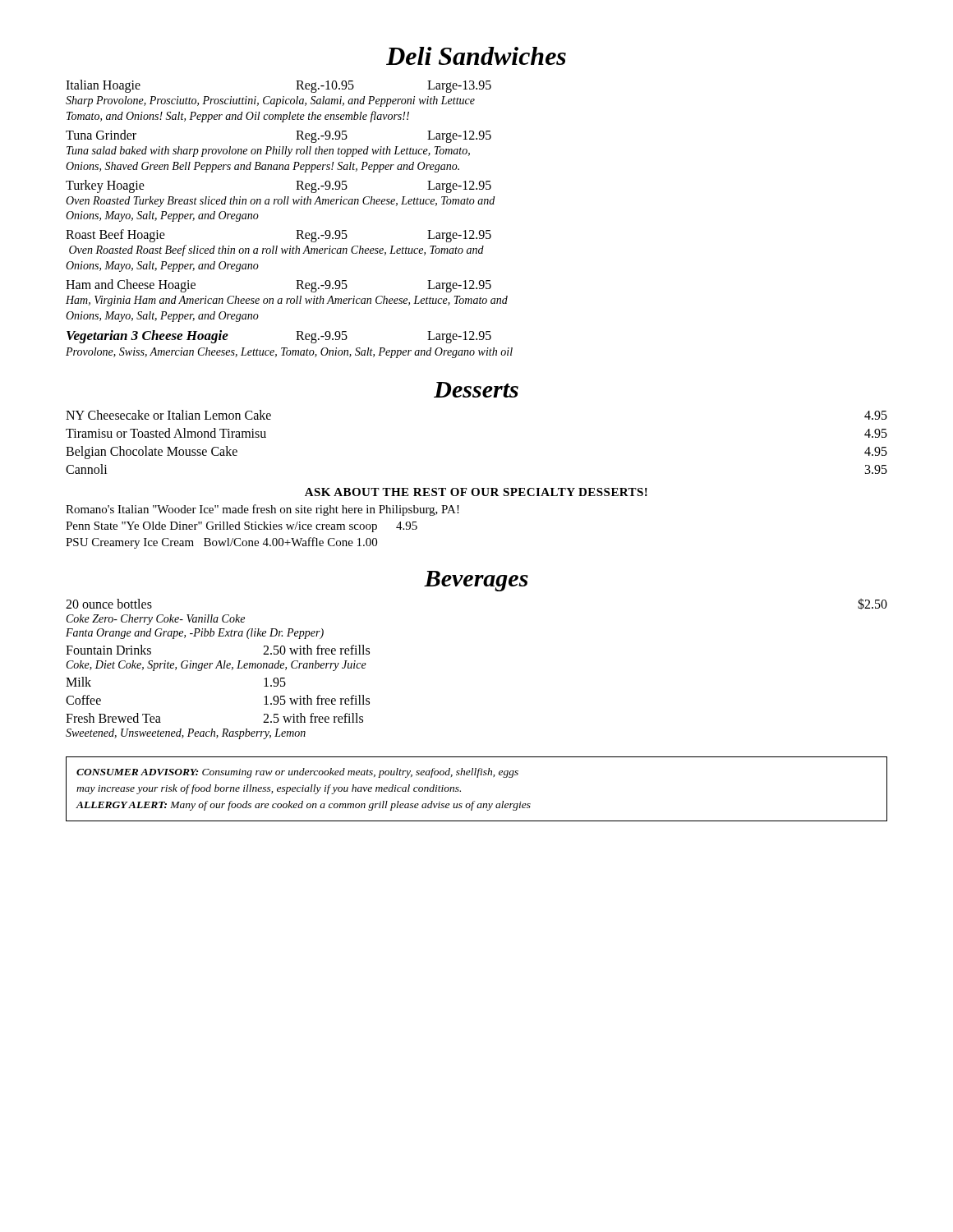This screenshot has height=1232, width=953.
Task: Click on the region starting "Coke, Diet Coke,"
Action: pos(216,665)
